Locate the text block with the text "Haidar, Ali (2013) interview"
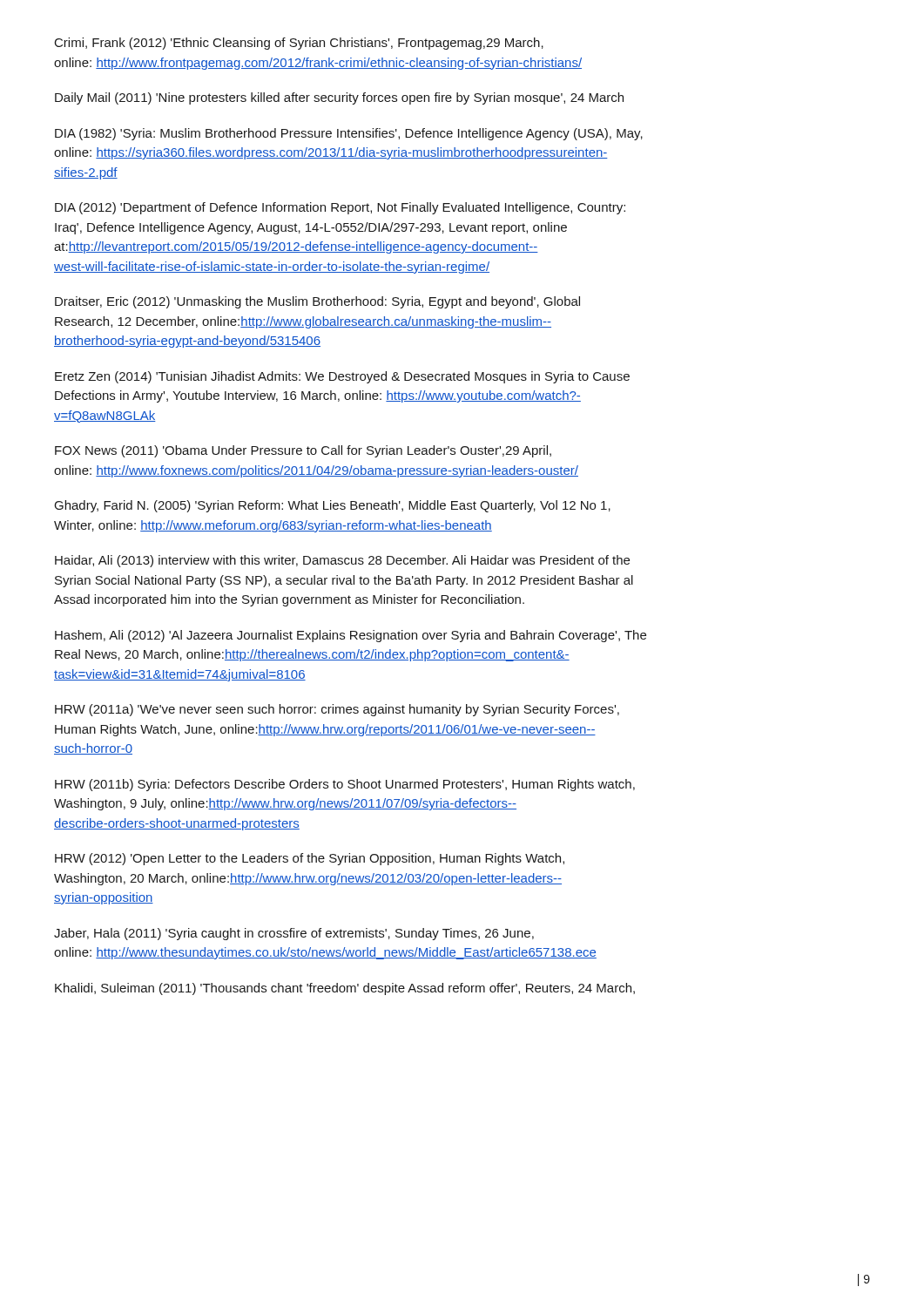The height and width of the screenshot is (1307, 924). pos(344,579)
